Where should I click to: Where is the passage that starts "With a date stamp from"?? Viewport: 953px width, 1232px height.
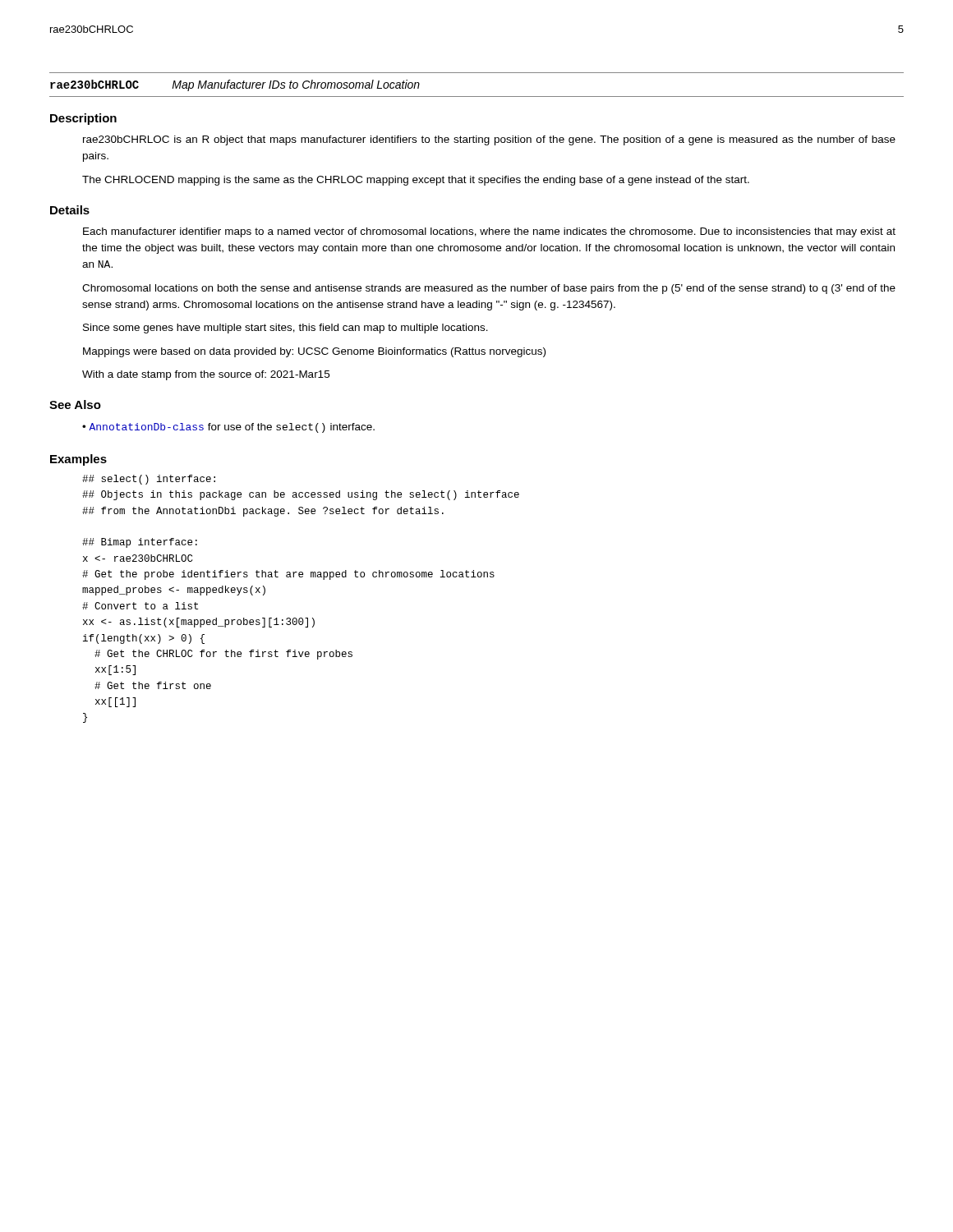tap(206, 374)
